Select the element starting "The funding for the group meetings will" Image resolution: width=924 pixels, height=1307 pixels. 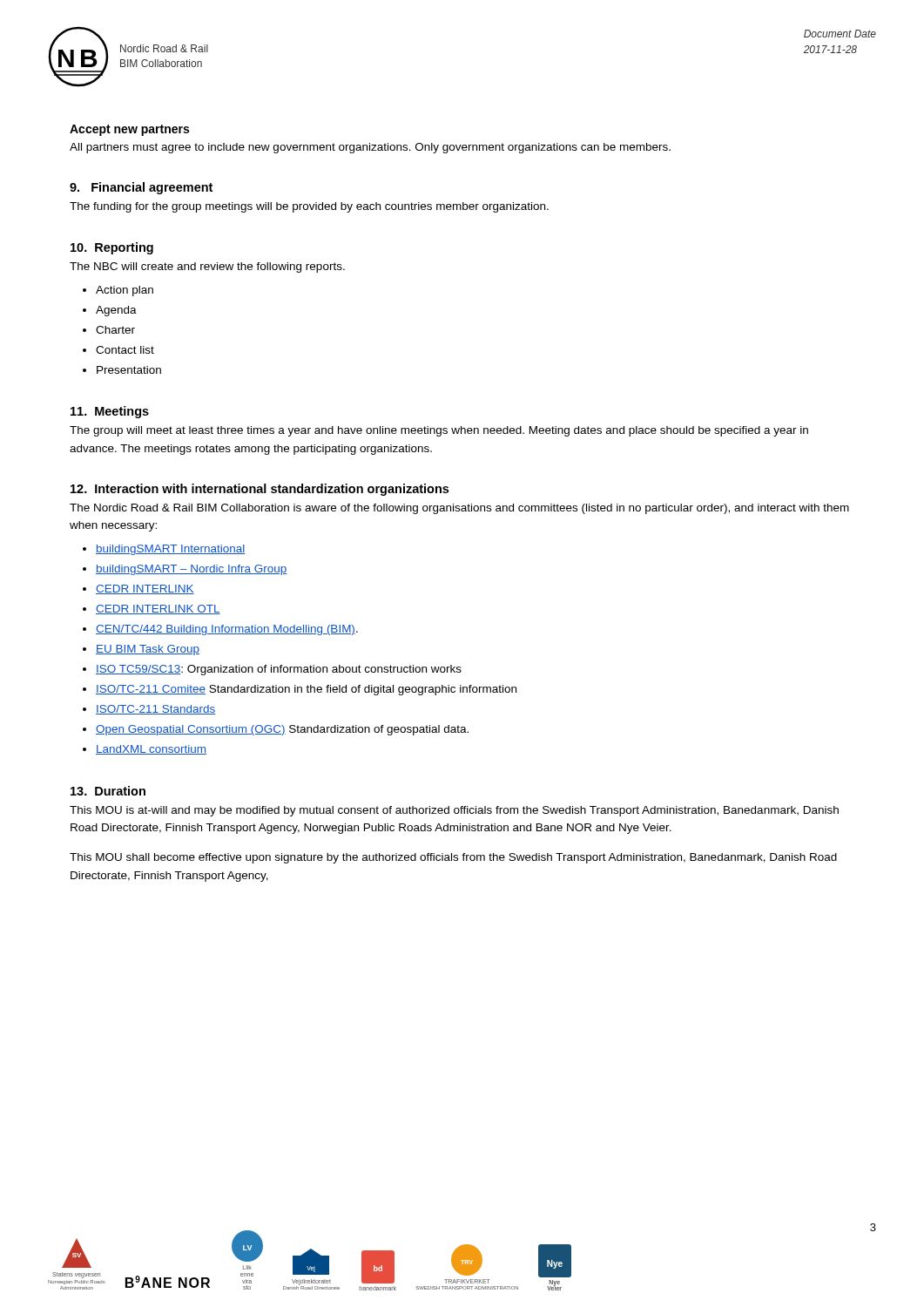(x=309, y=206)
